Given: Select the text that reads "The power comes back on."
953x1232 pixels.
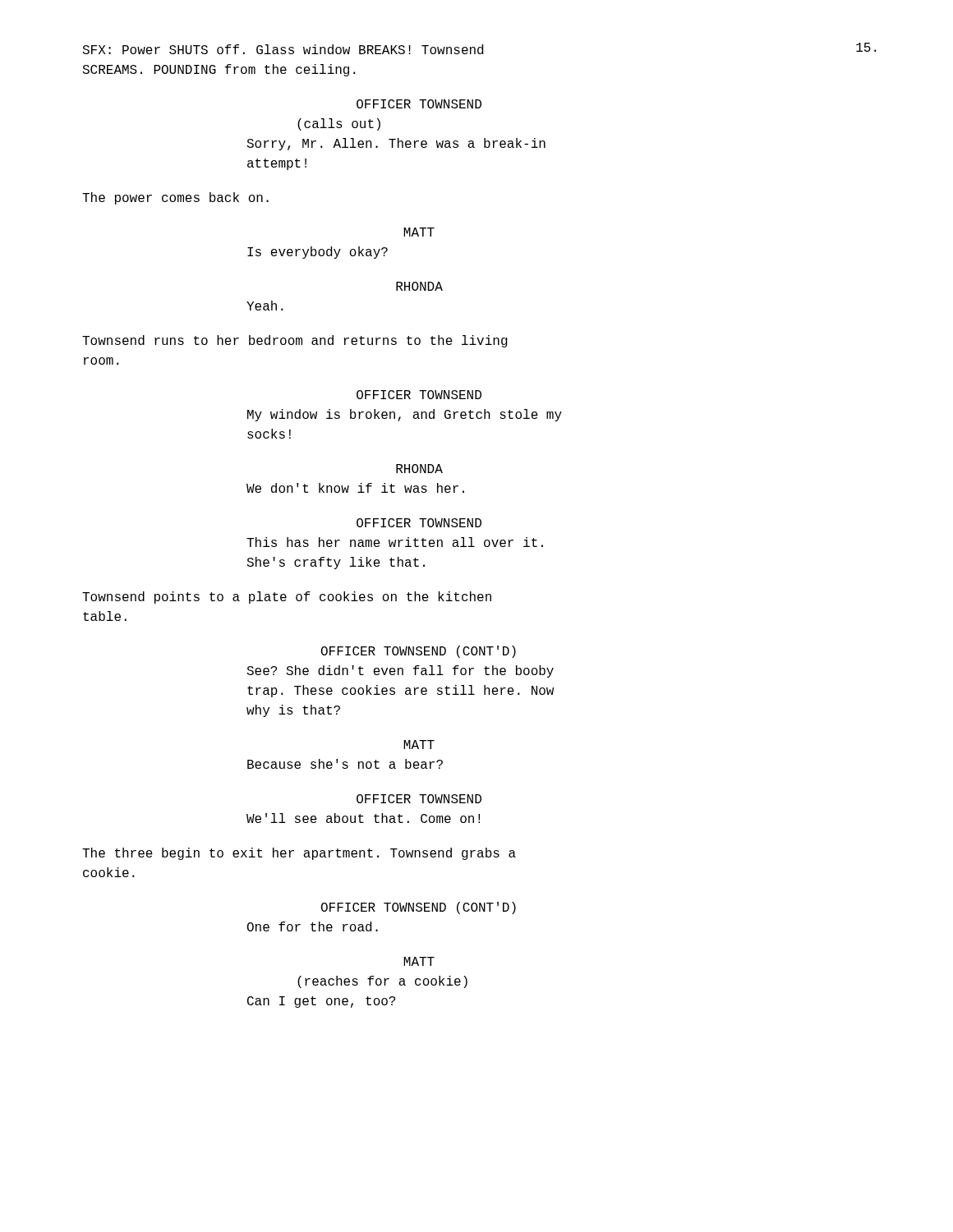Looking at the screenshot, I should click(177, 199).
